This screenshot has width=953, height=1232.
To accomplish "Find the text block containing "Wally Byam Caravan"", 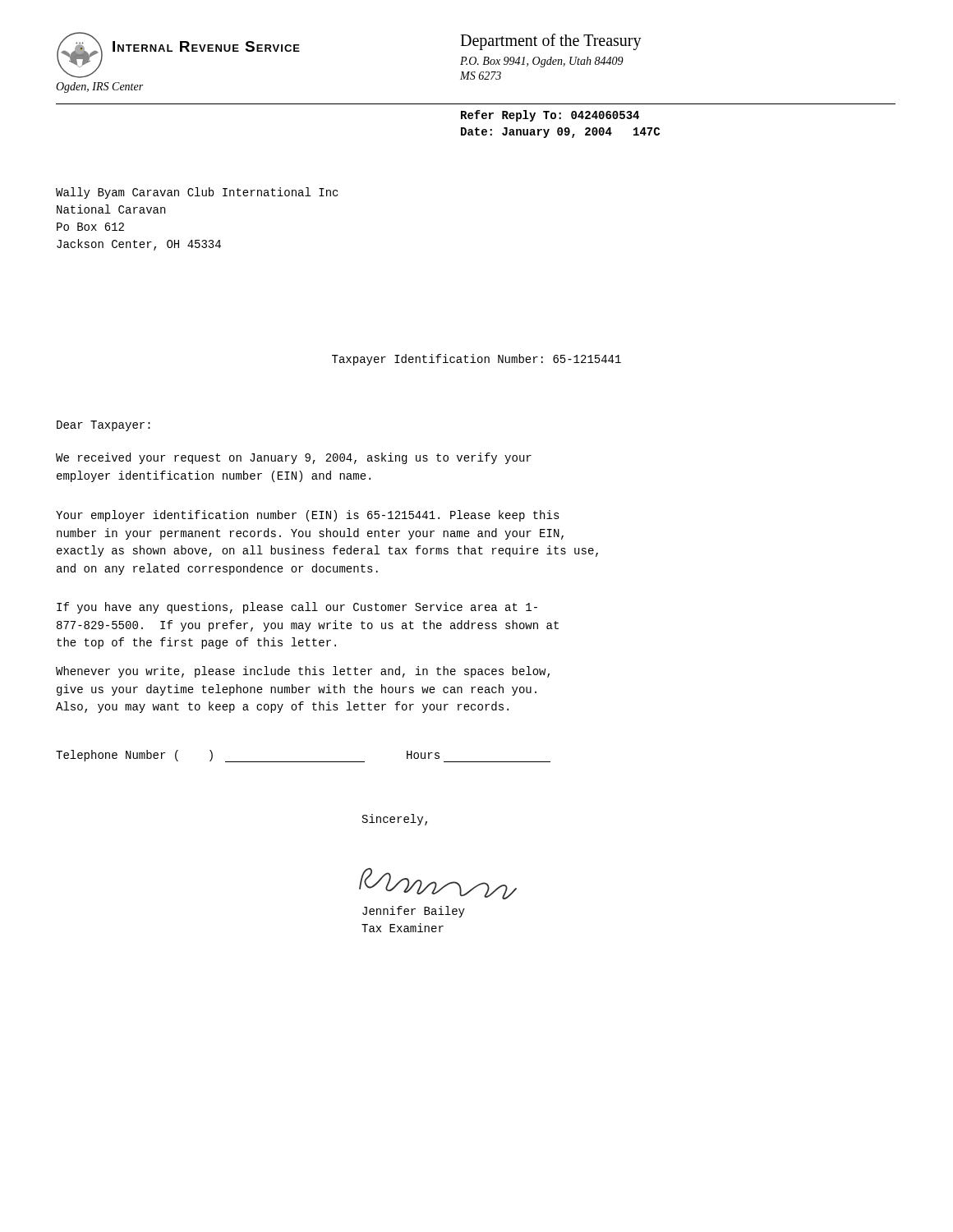I will [x=197, y=193].
